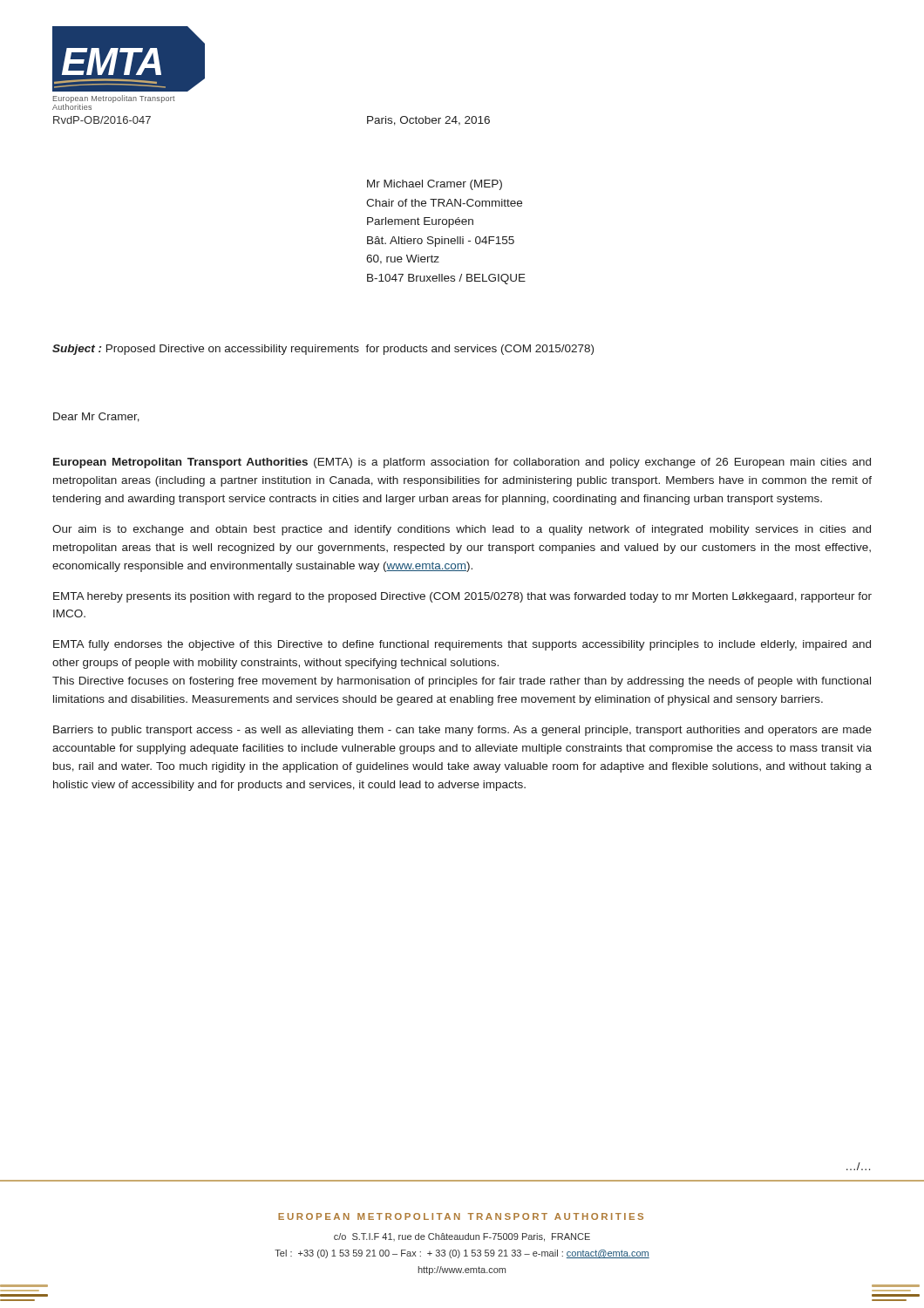
Task: Click on the text block with the text "Mr Michael Cramer (MEP) Chair of"
Action: tap(446, 231)
